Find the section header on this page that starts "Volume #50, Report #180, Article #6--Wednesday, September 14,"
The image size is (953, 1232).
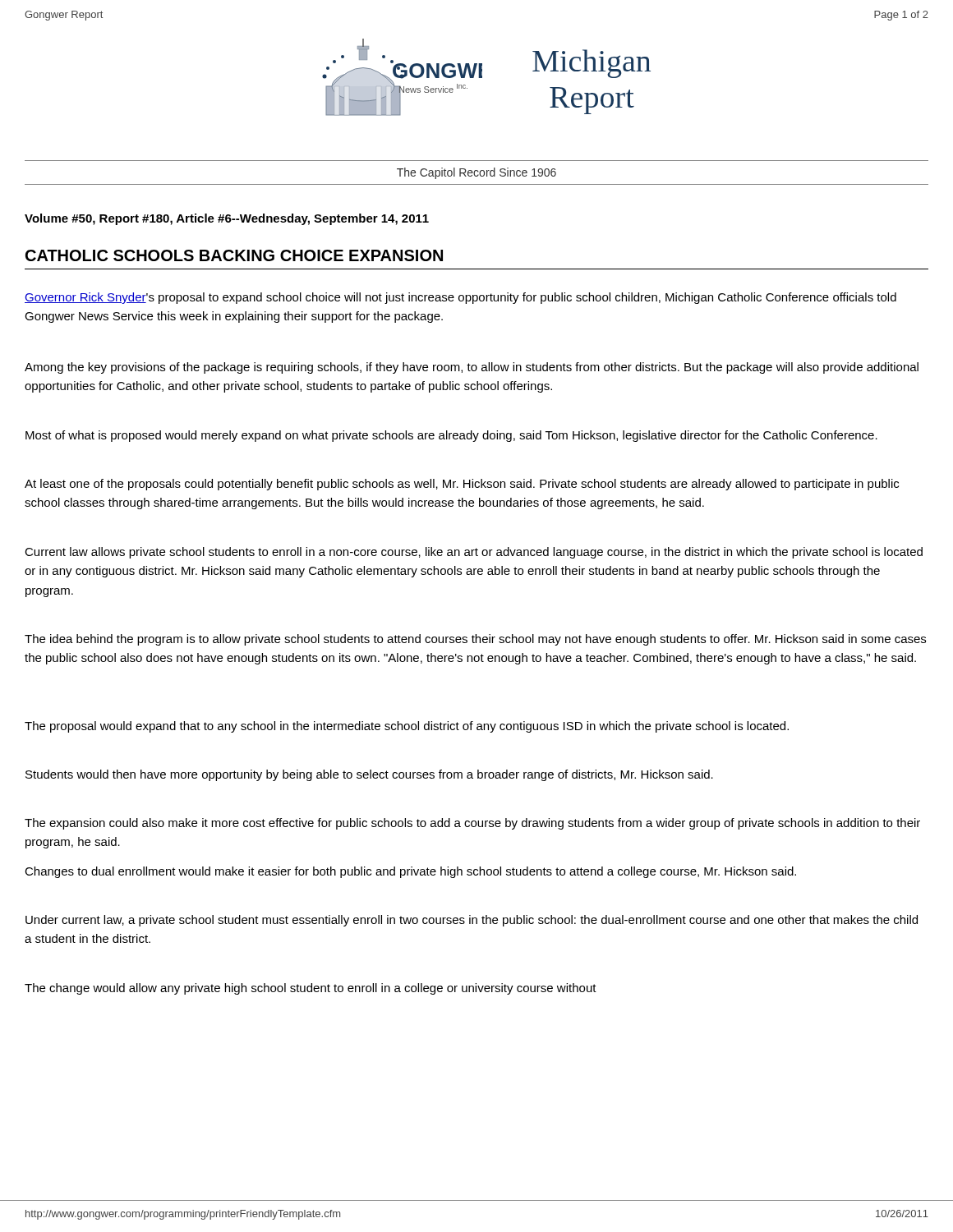227,218
